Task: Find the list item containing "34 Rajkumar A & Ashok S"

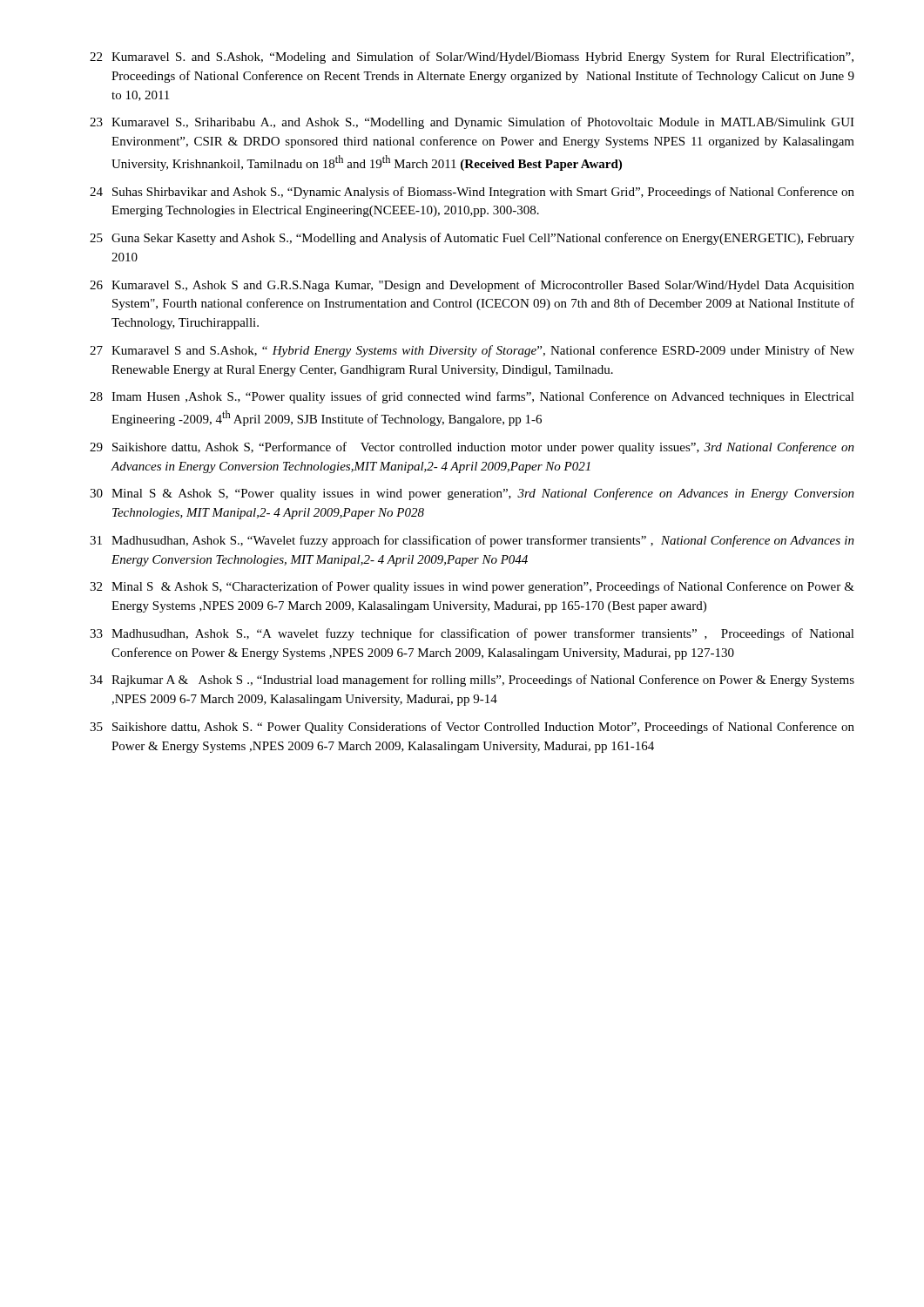Action: [x=462, y=690]
